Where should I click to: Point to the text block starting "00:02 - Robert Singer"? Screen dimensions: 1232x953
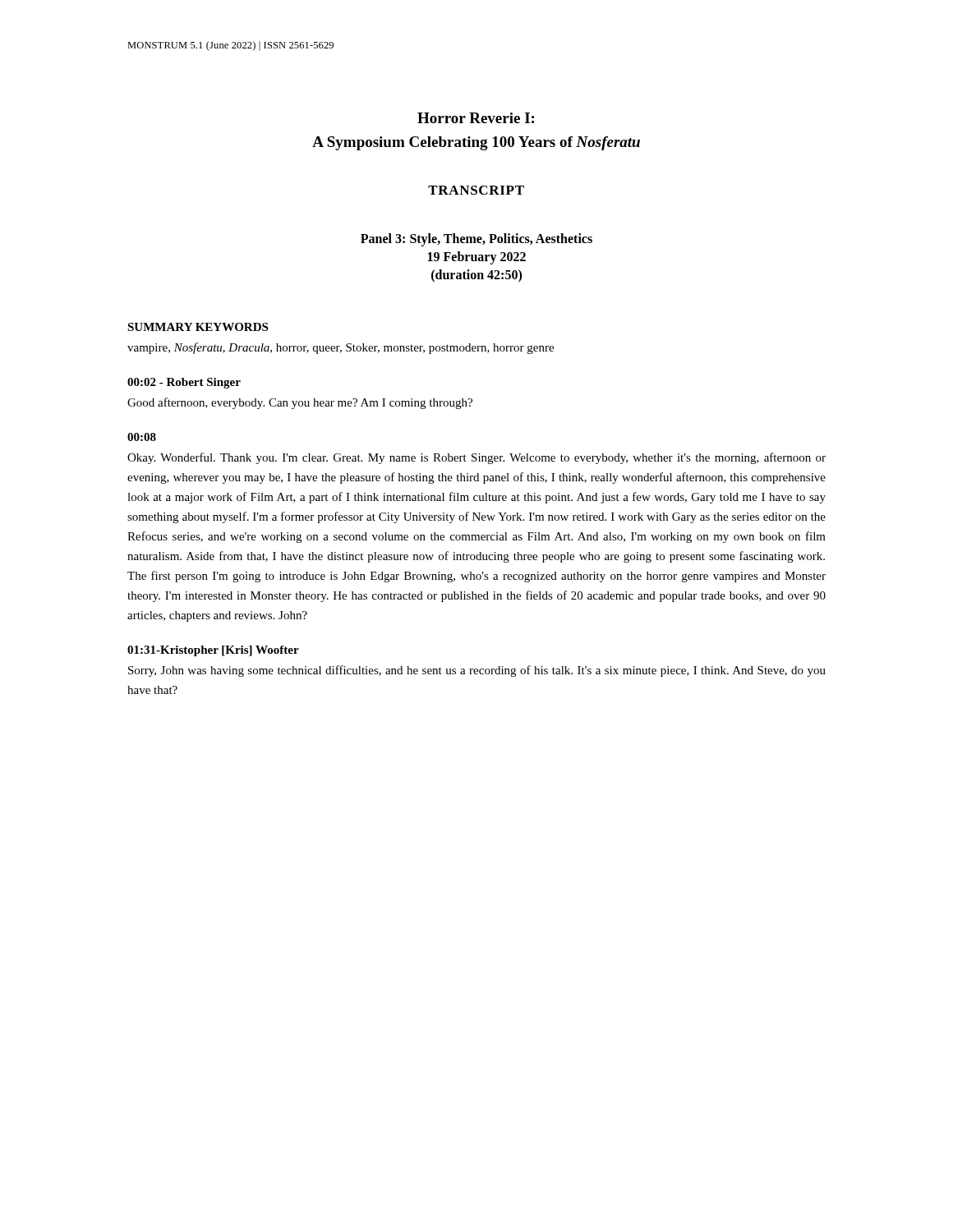(x=184, y=382)
